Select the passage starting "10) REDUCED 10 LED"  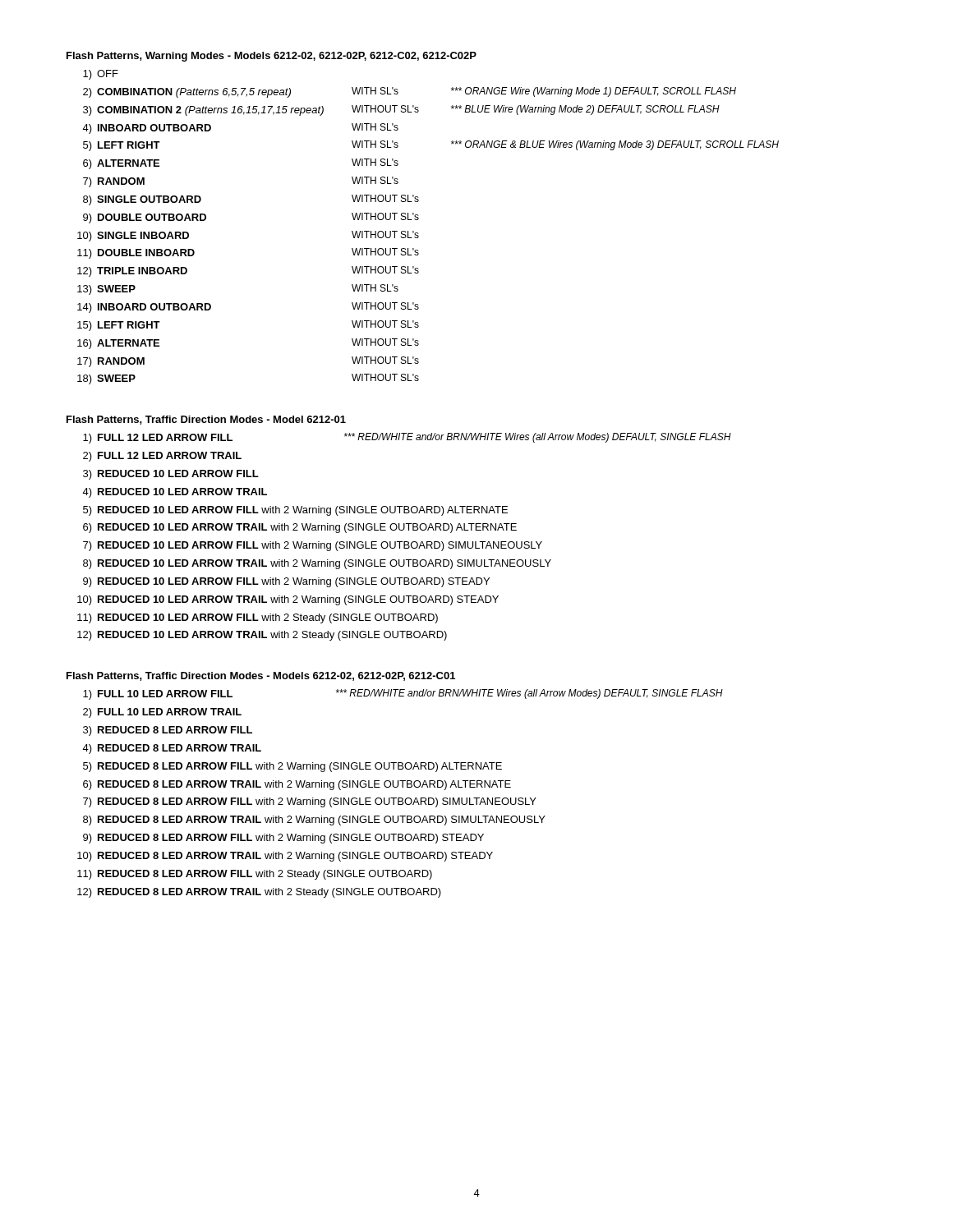(476, 600)
